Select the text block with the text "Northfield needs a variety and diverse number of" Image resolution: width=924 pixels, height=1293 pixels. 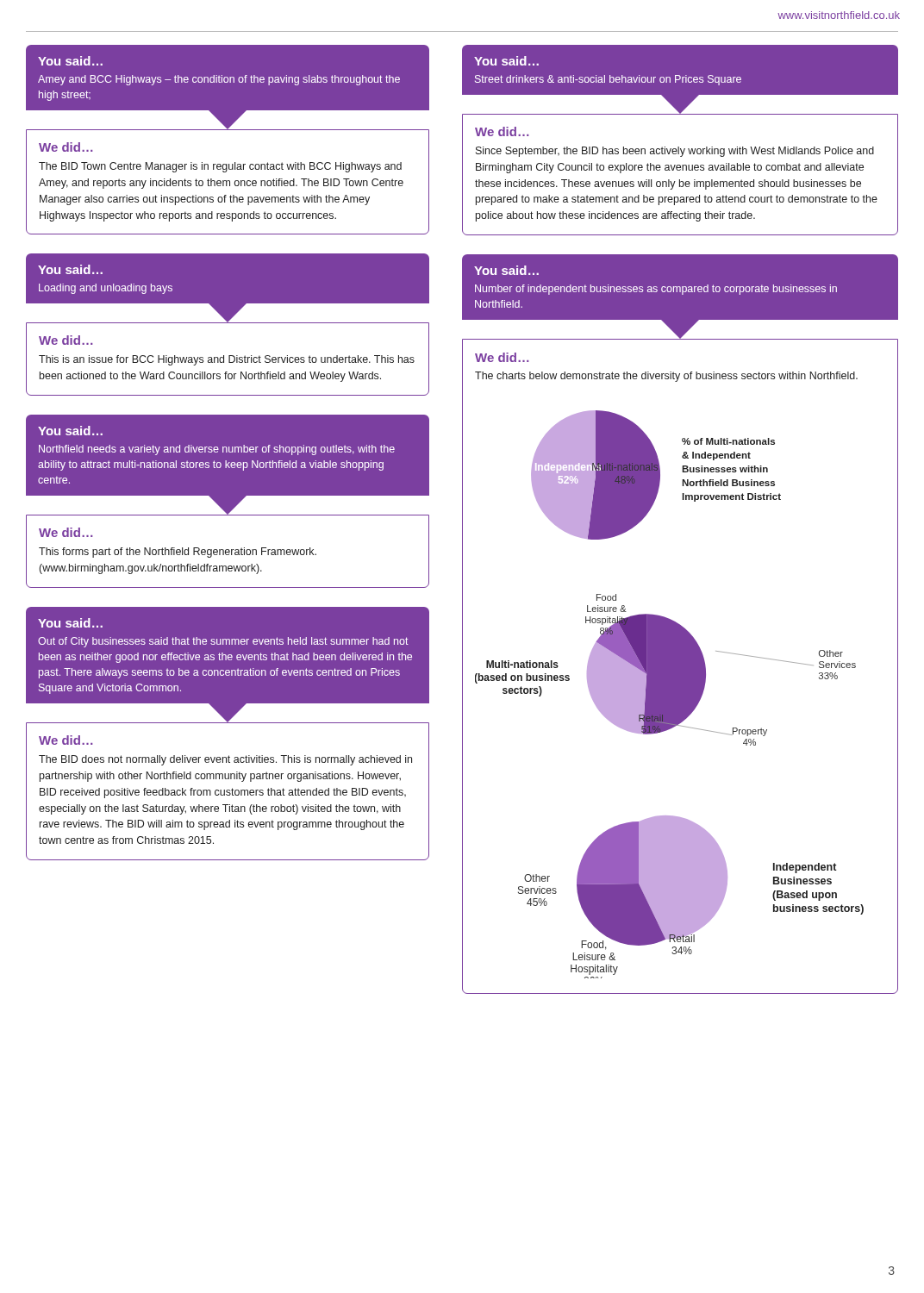coord(216,465)
